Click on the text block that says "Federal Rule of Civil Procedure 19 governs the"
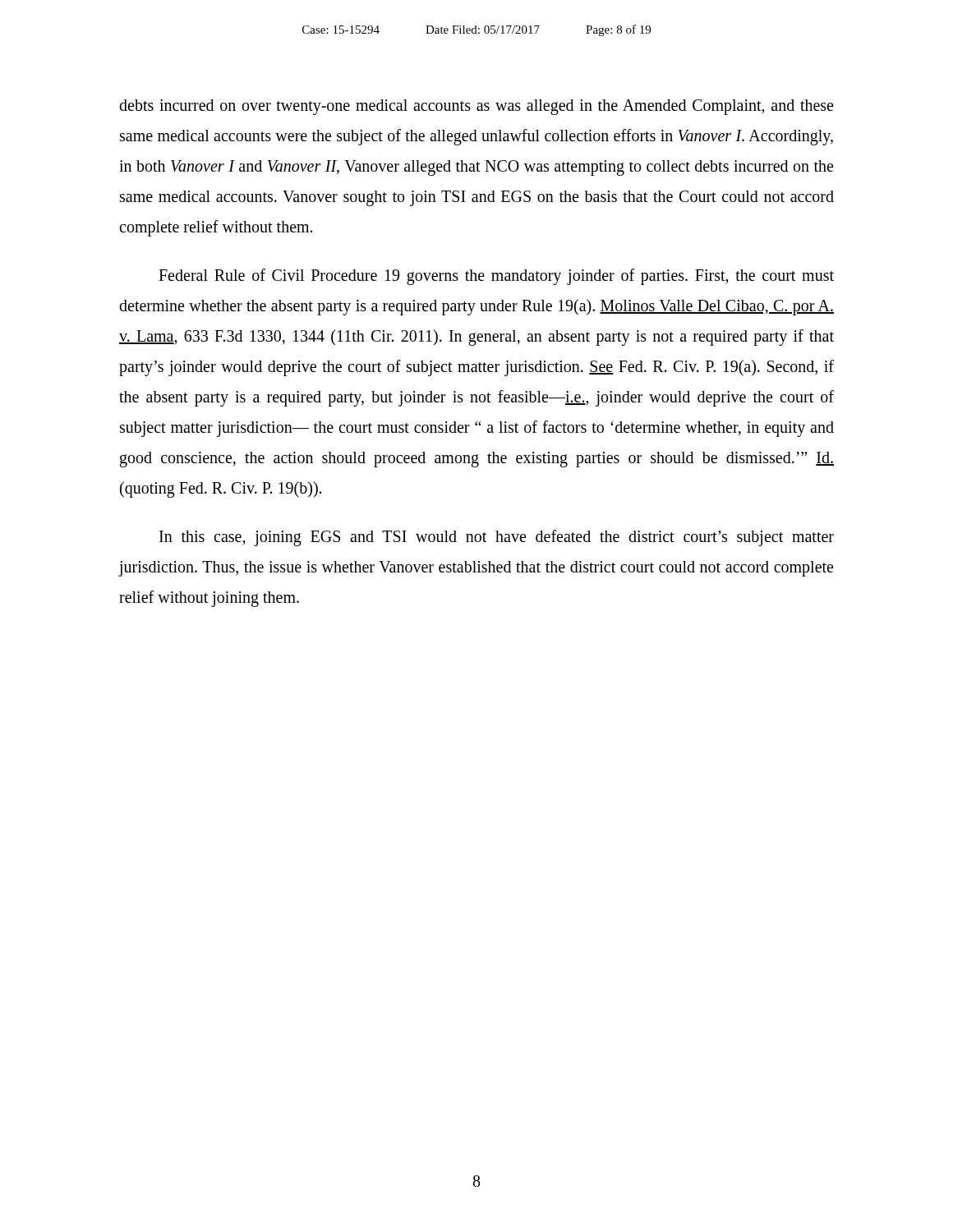The width and height of the screenshot is (953, 1232). [x=476, y=382]
